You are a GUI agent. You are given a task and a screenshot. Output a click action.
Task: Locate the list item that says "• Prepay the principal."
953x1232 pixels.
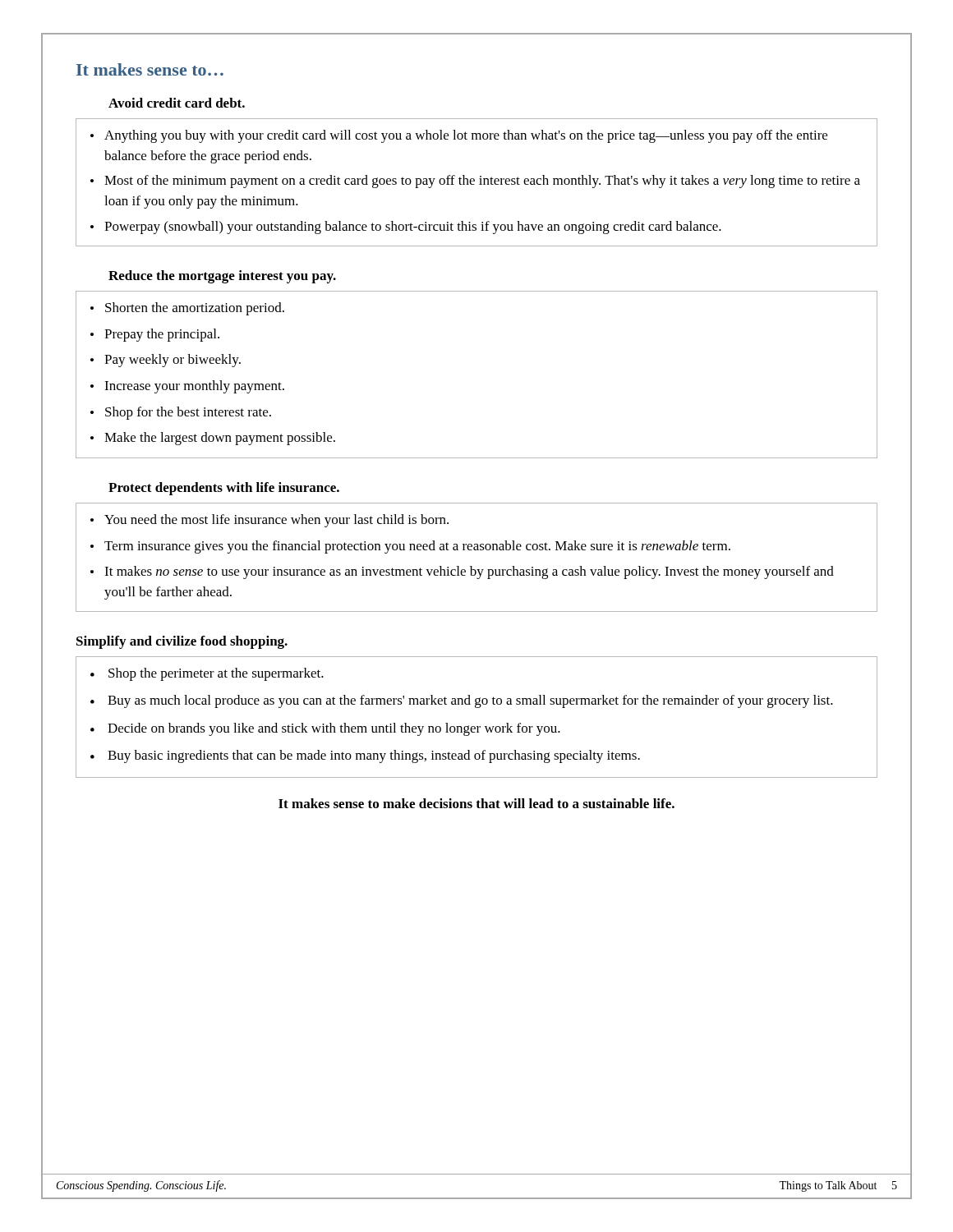coord(155,335)
